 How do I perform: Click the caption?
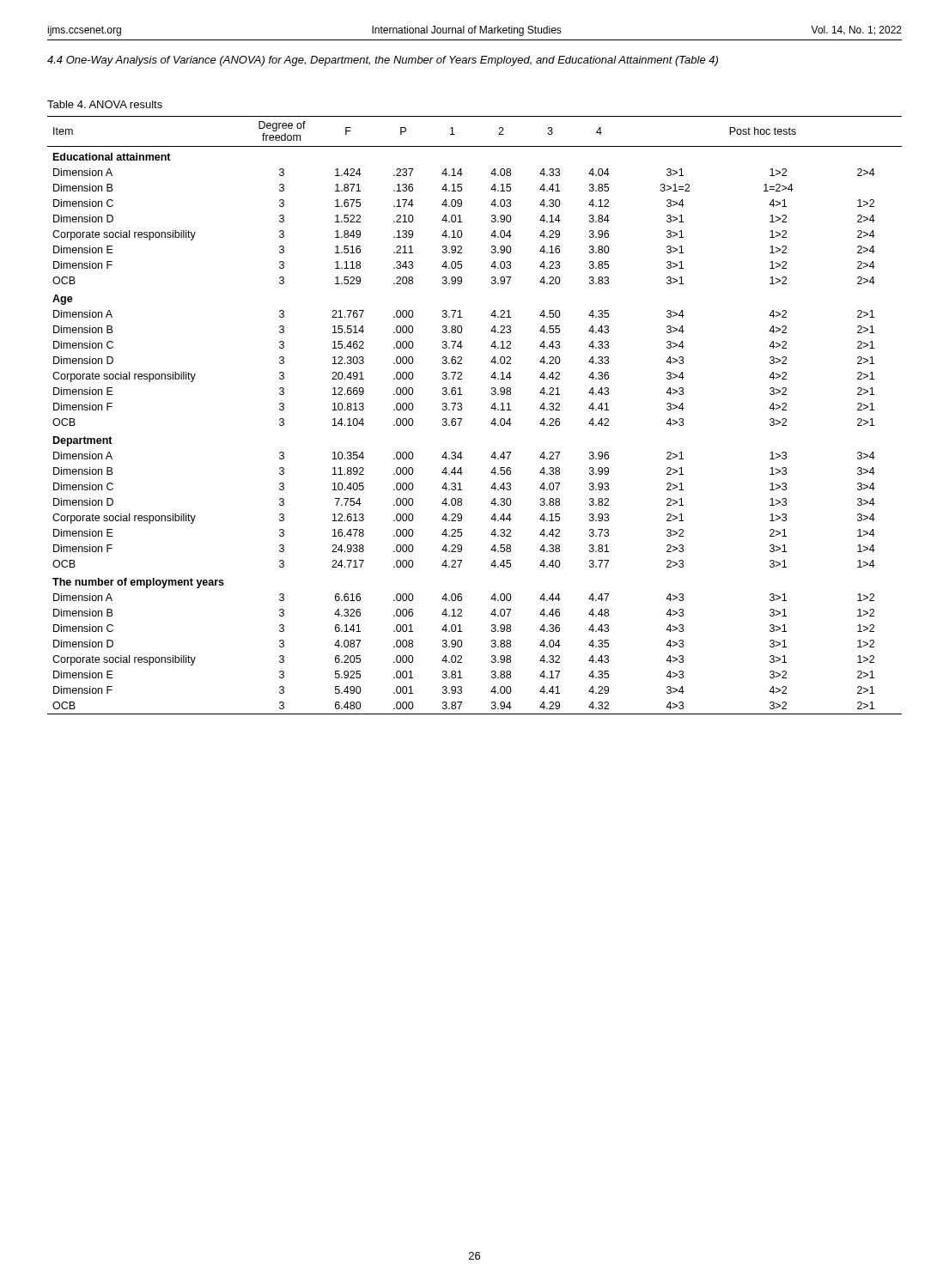click(x=105, y=104)
